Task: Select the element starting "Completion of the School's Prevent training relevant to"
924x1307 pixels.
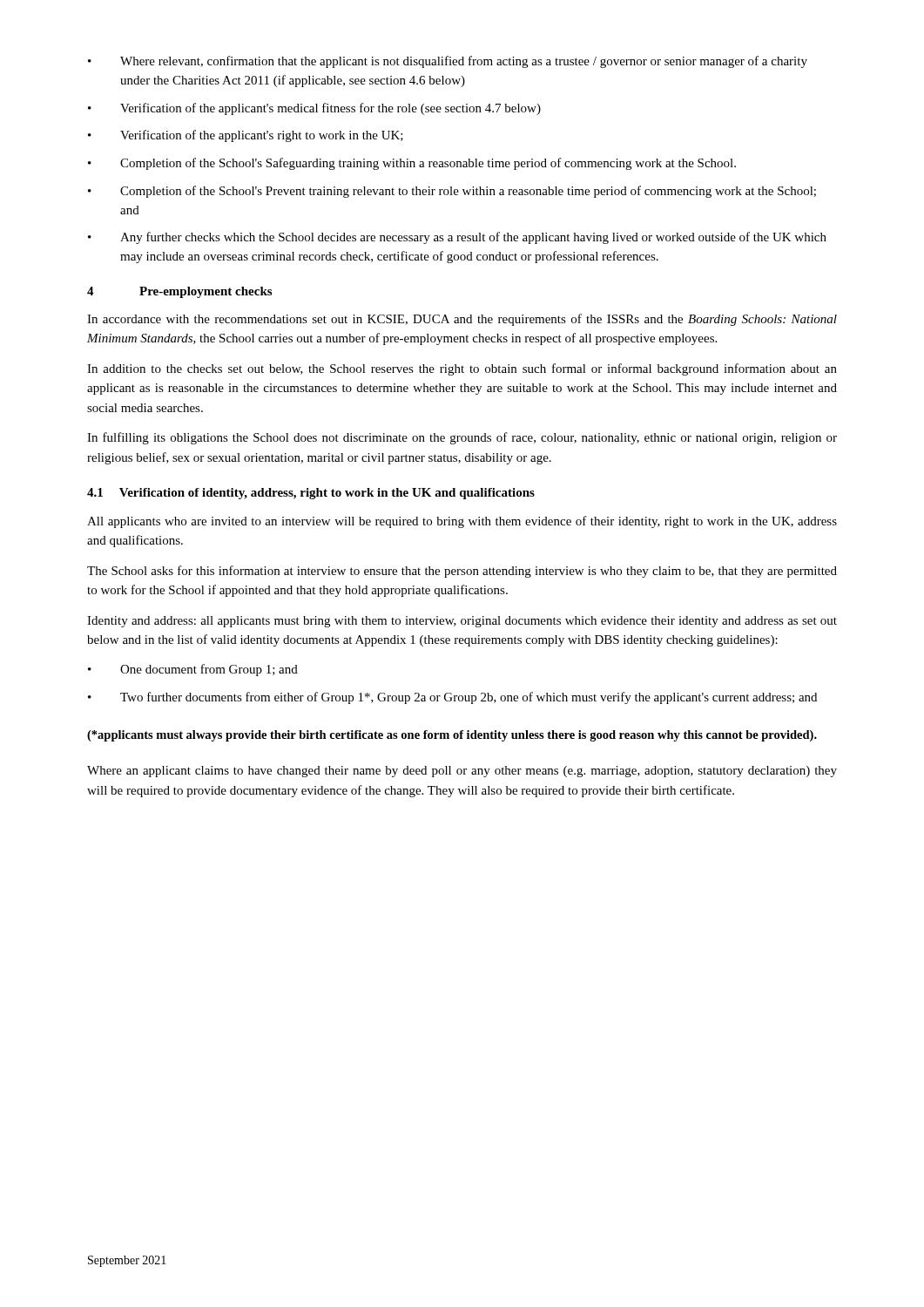Action: point(462,201)
